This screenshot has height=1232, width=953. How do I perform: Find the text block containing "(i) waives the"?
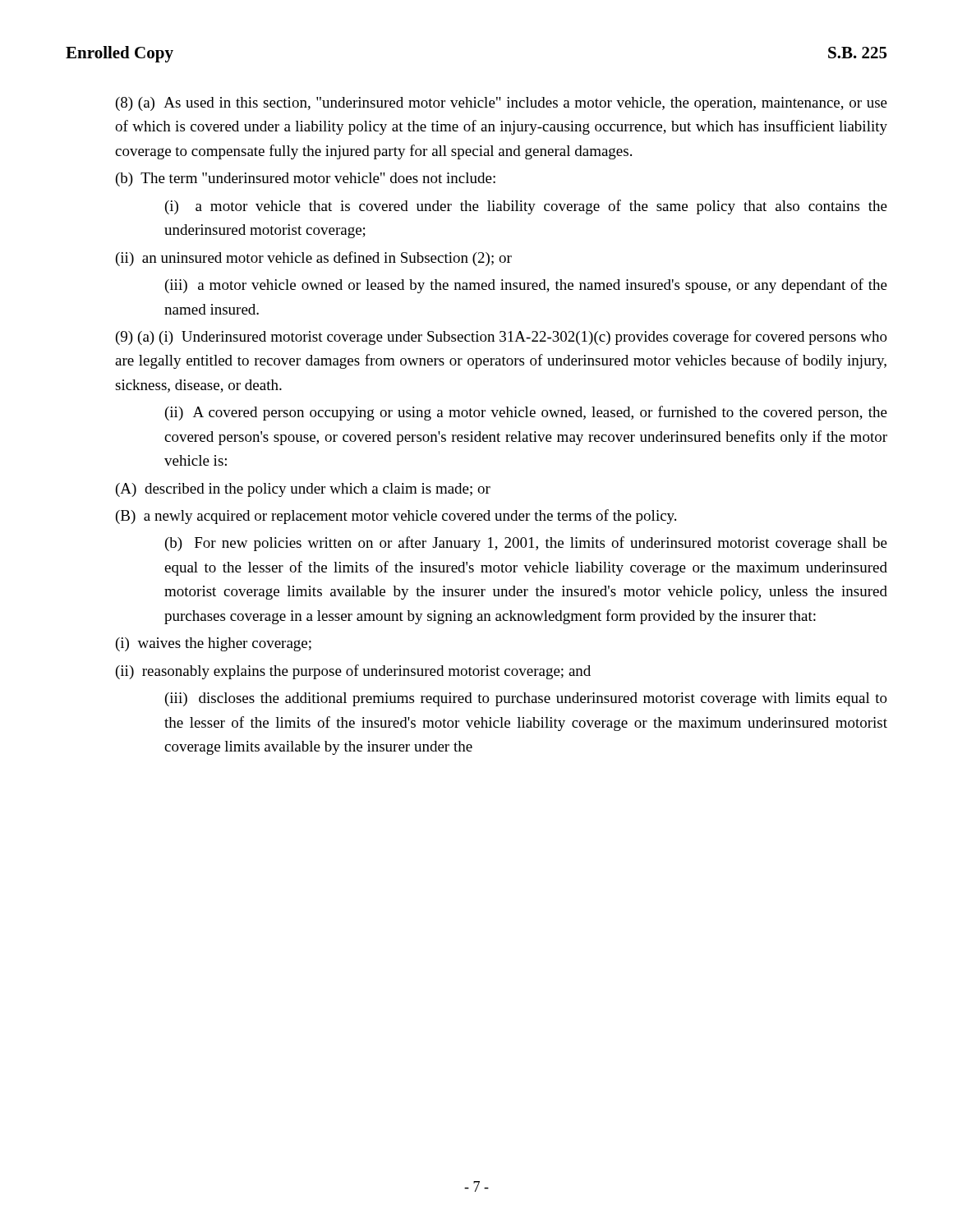(214, 644)
